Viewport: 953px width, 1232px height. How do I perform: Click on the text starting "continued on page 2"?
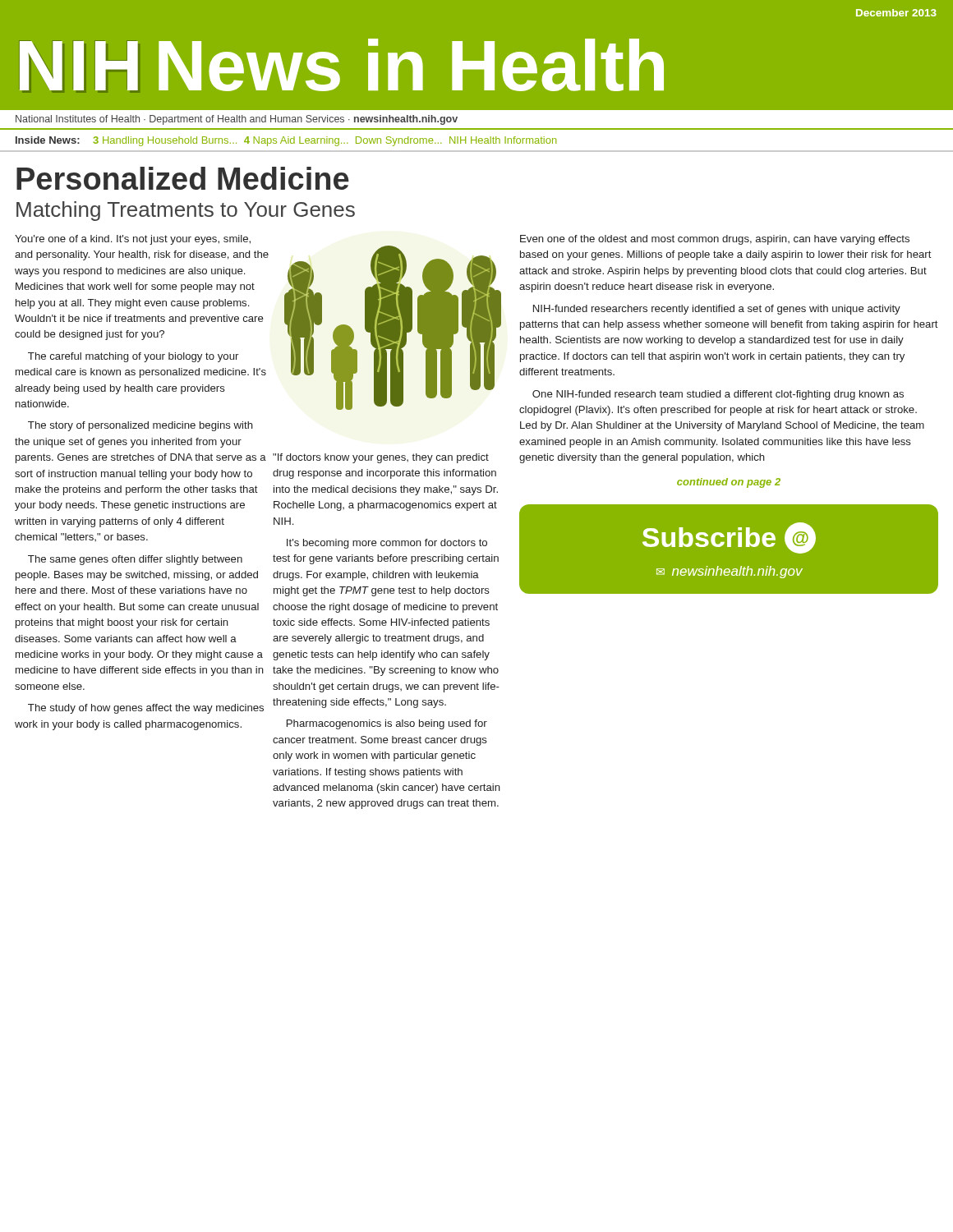pyautogui.click(x=729, y=481)
